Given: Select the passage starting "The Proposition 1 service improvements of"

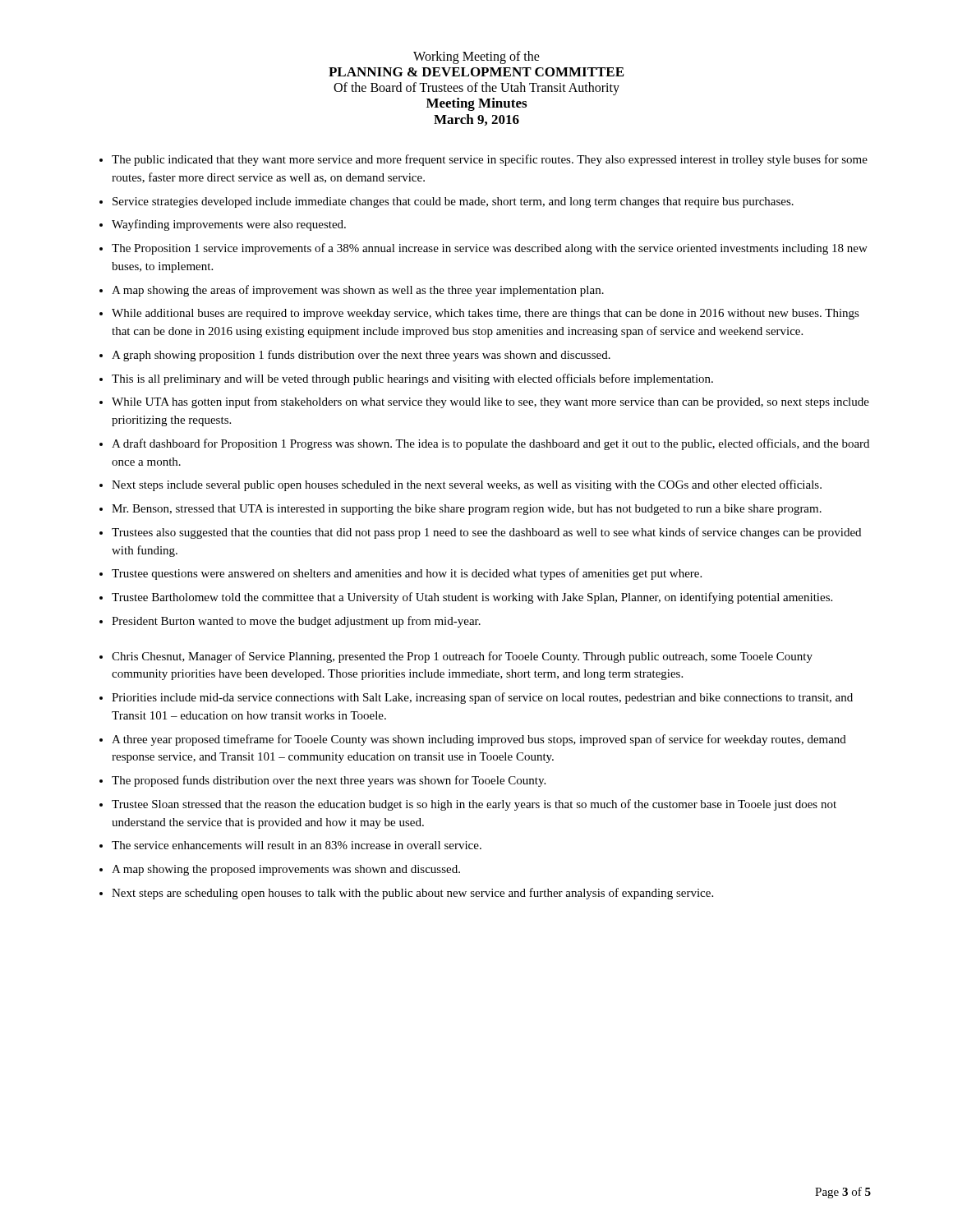Looking at the screenshot, I should pos(490,257).
